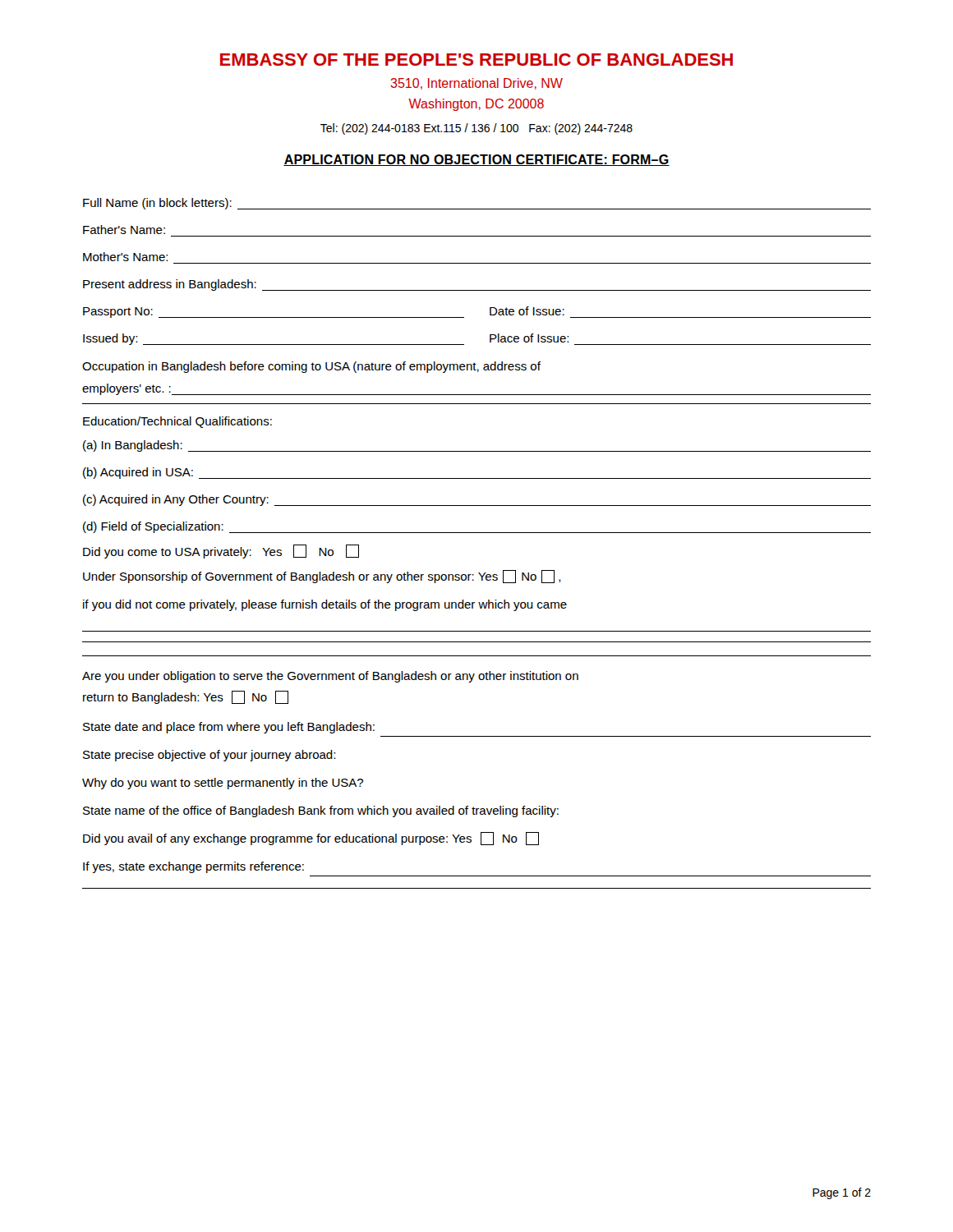Find the text block that says "3510, International Drive, NW Washington, DC"
The width and height of the screenshot is (953, 1232).
pyautogui.click(x=476, y=94)
